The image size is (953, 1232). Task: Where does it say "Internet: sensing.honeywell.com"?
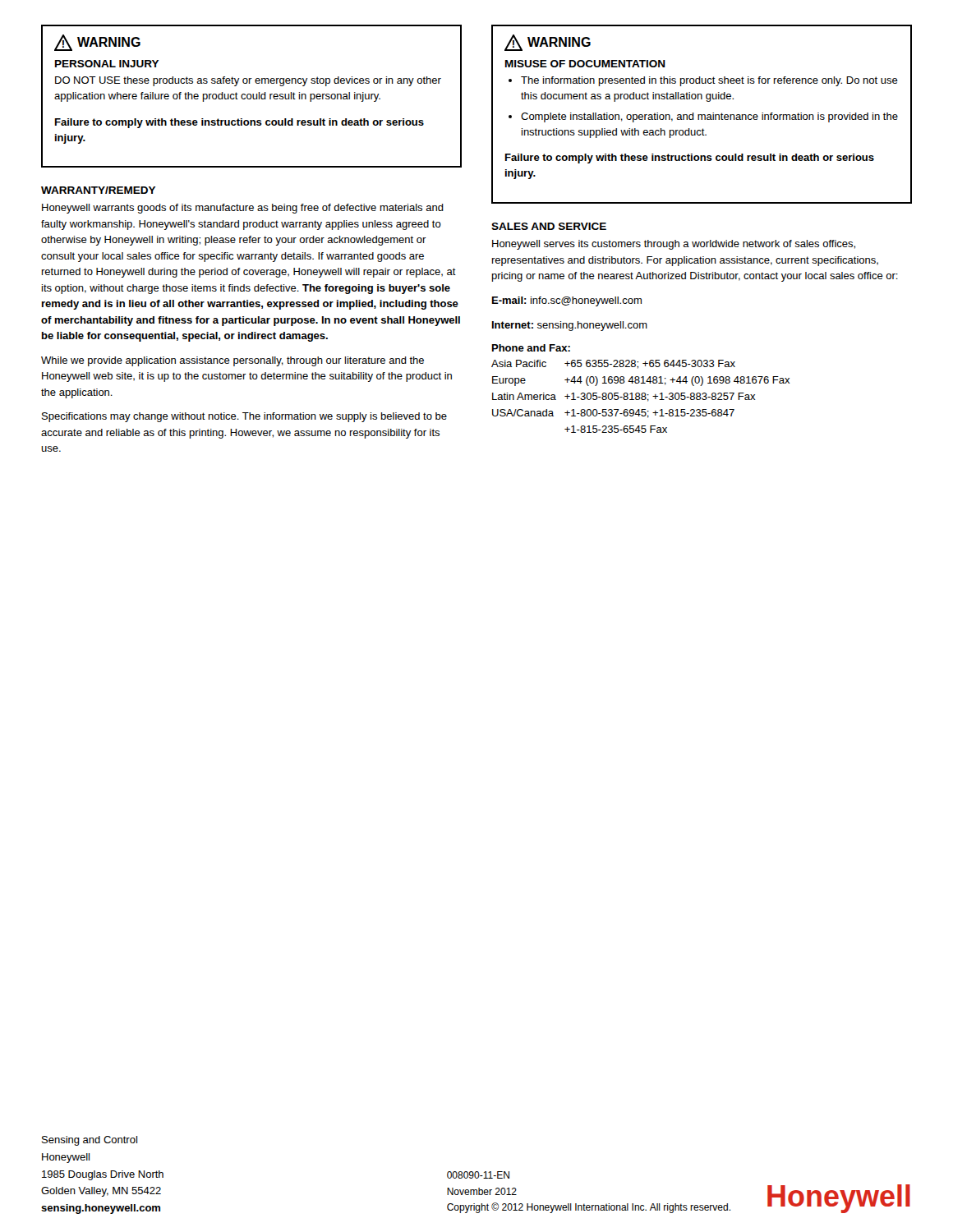pos(569,325)
